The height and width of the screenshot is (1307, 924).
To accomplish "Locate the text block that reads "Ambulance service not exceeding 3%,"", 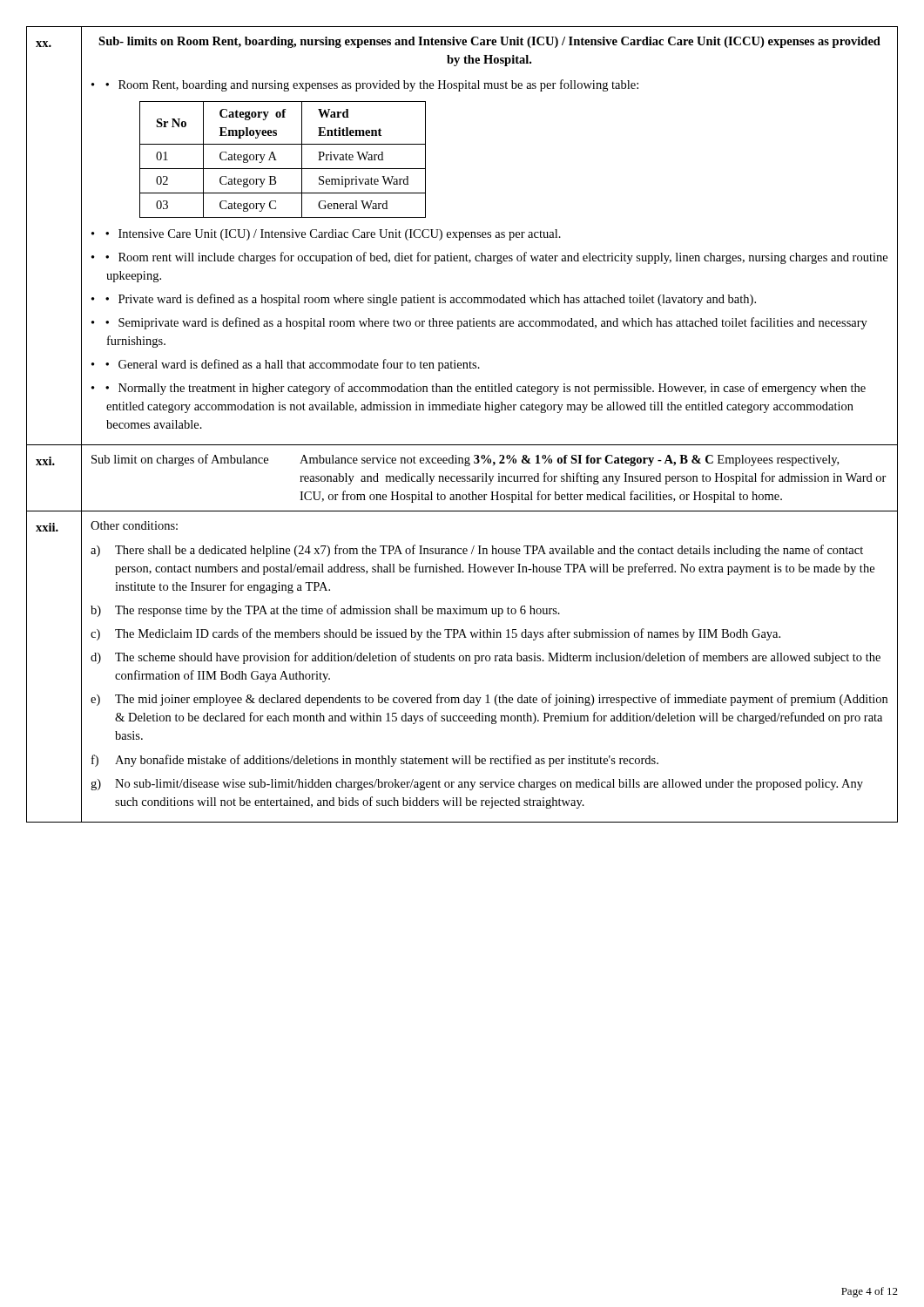I will (x=593, y=478).
